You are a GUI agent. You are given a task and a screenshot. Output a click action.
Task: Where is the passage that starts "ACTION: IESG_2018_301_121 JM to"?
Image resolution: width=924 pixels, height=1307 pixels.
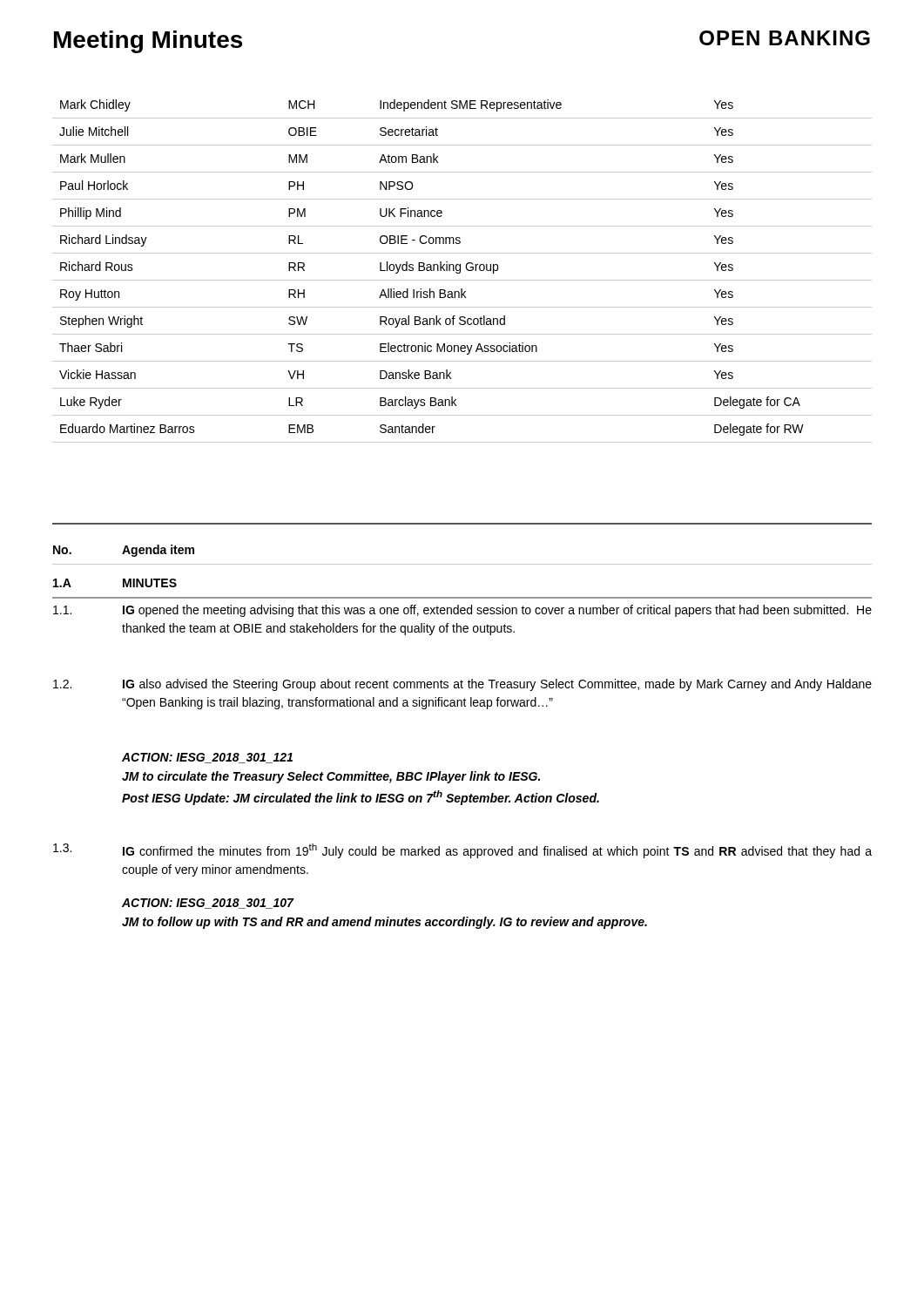tap(462, 778)
